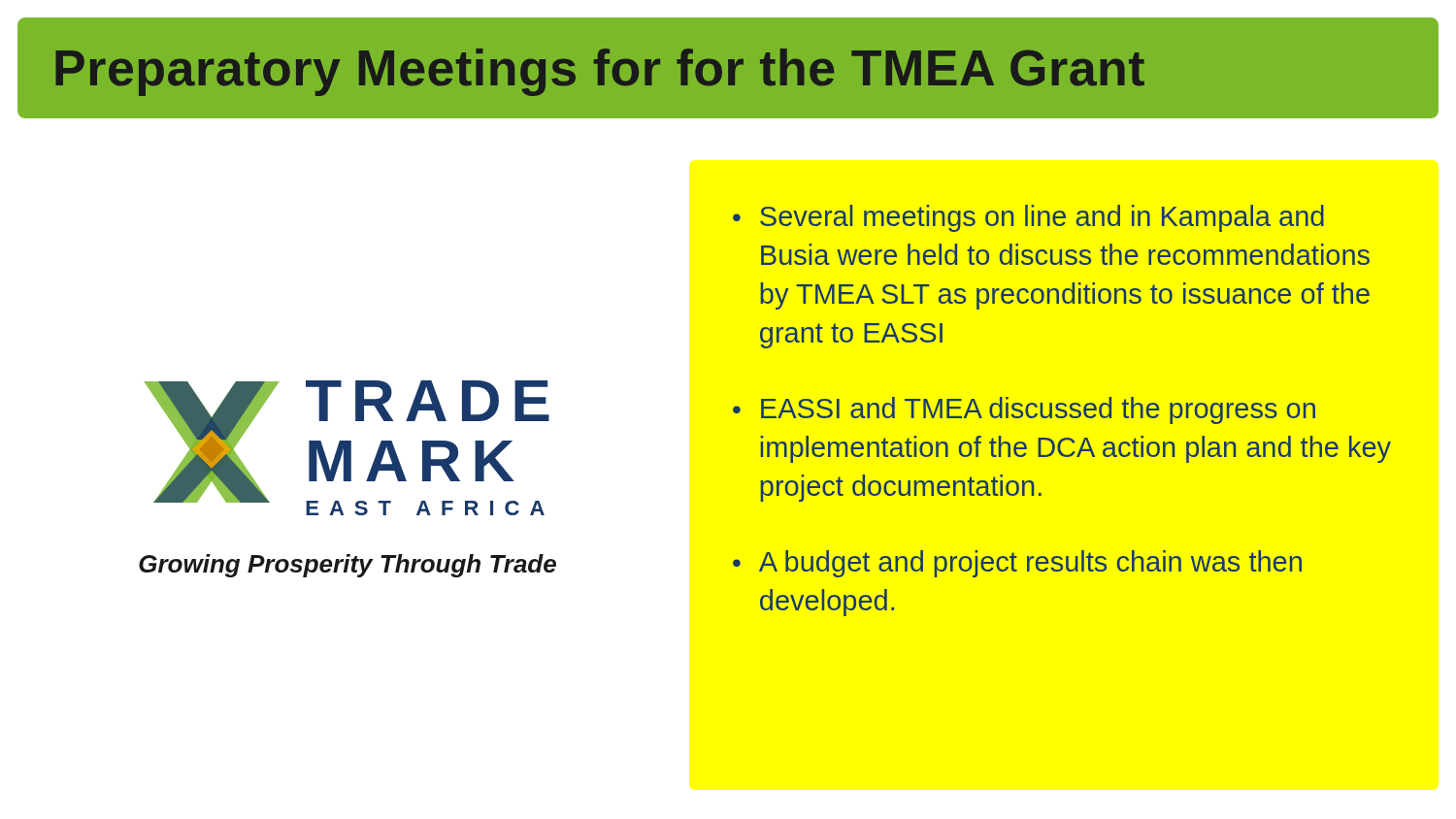Locate the passage starting "• Several meetings on line and in Kampala"

coord(1064,275)
